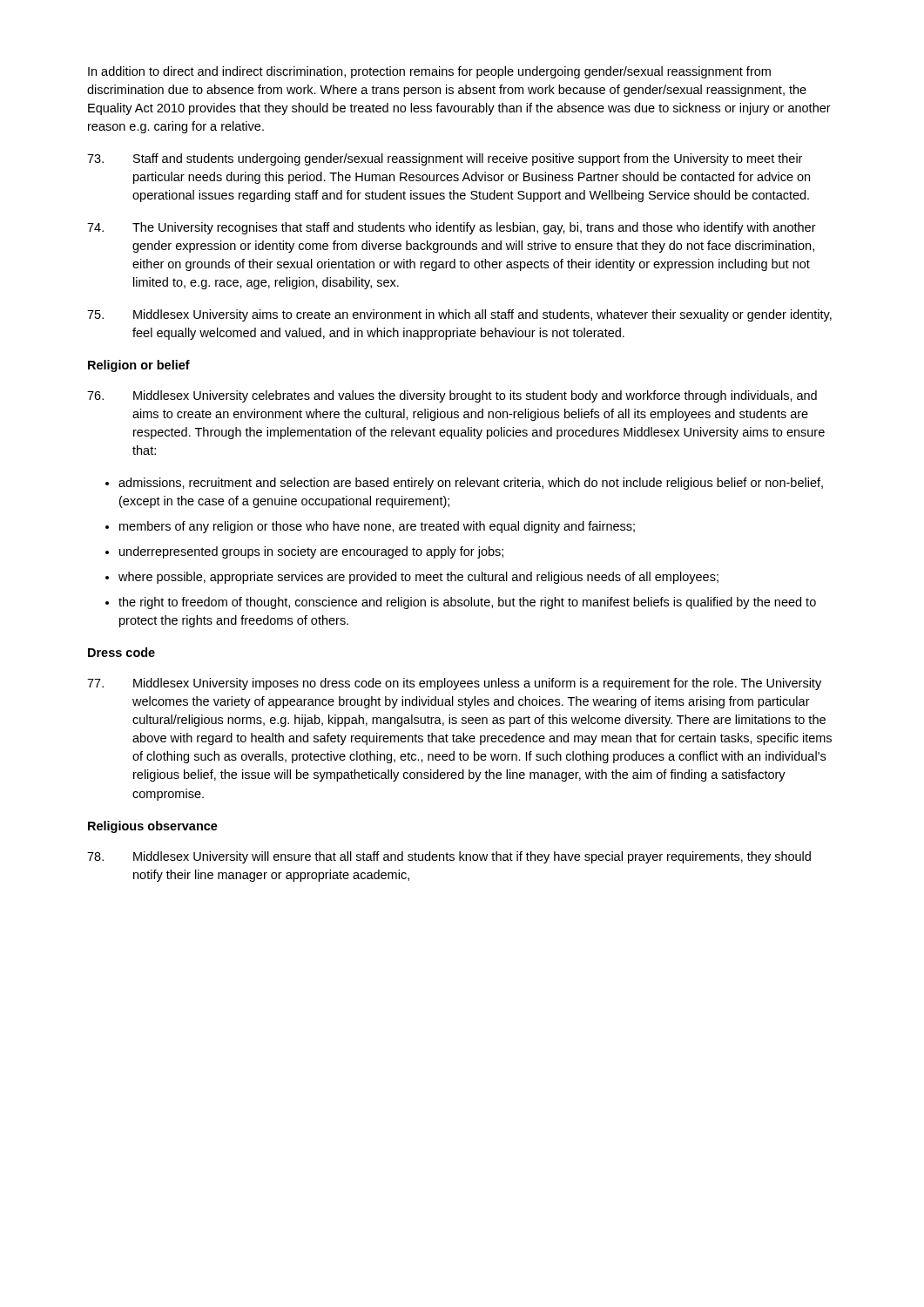924x1307 pixels.
Task: Locate the text "Religion or belief"
Action: [x=138, y=365]
